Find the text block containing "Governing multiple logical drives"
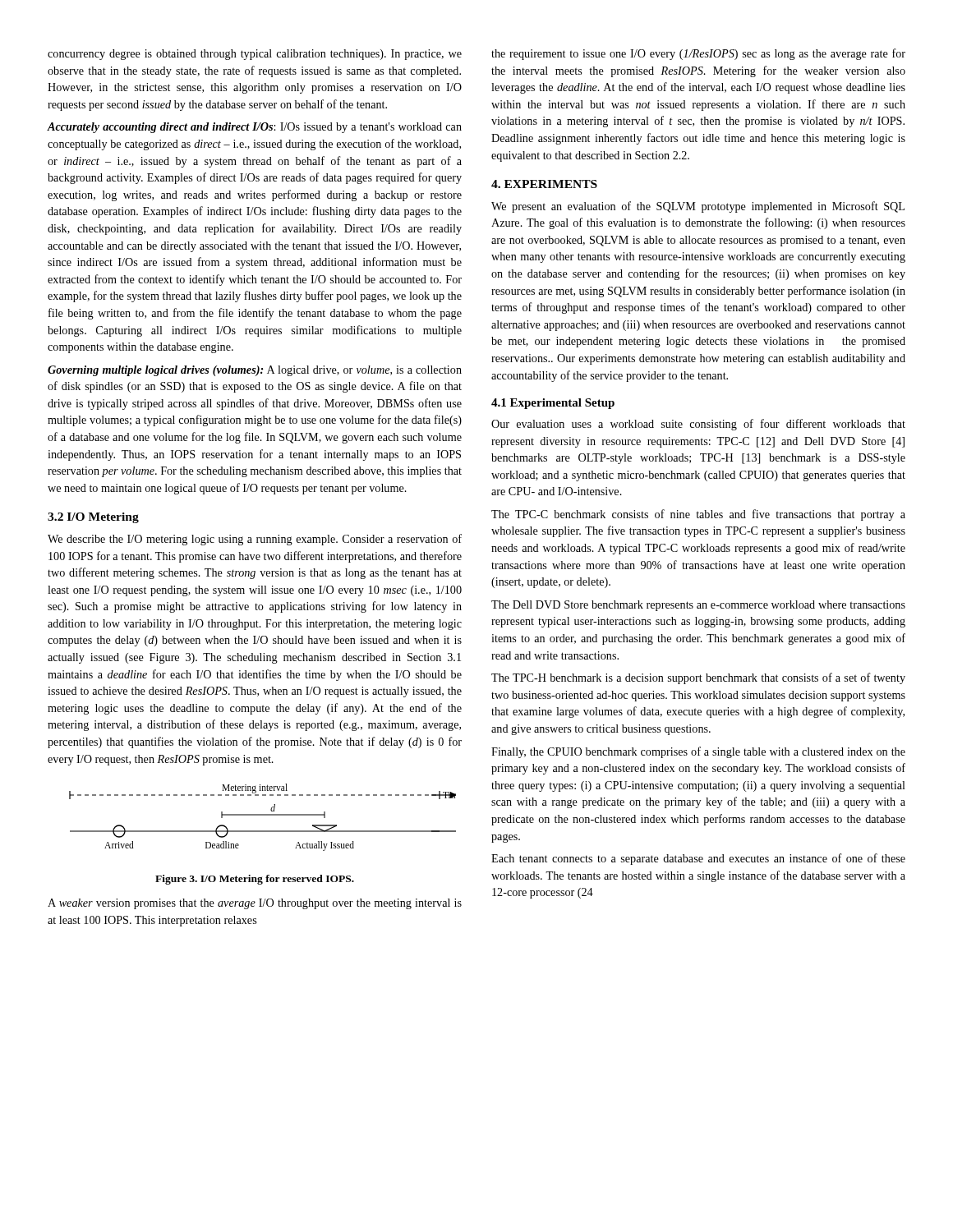The width and height of the screenshot is (953, 1232). click(x=255, y=429)
